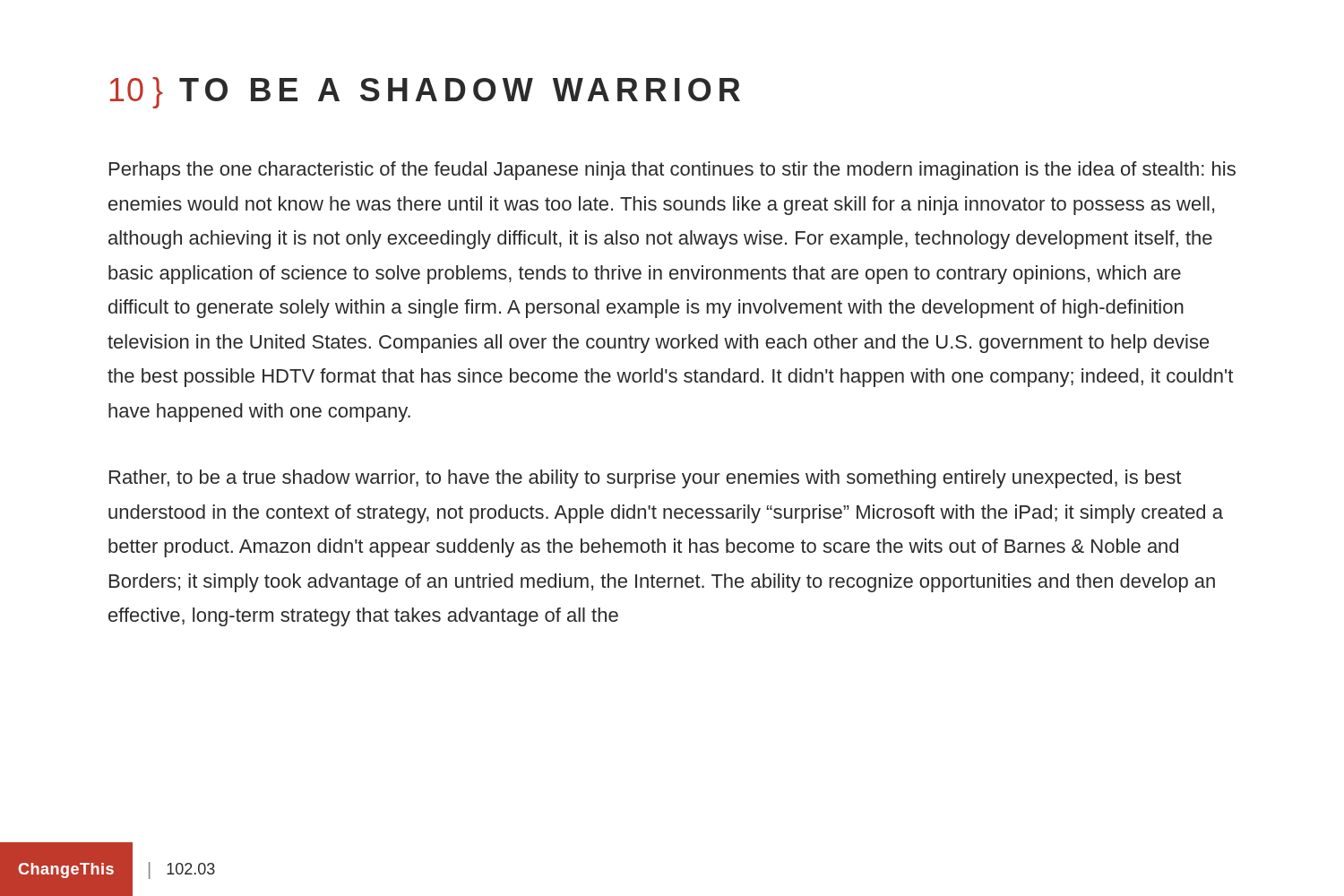Select the text block starting "10 } TO BE"

click(x=427, y=90)
